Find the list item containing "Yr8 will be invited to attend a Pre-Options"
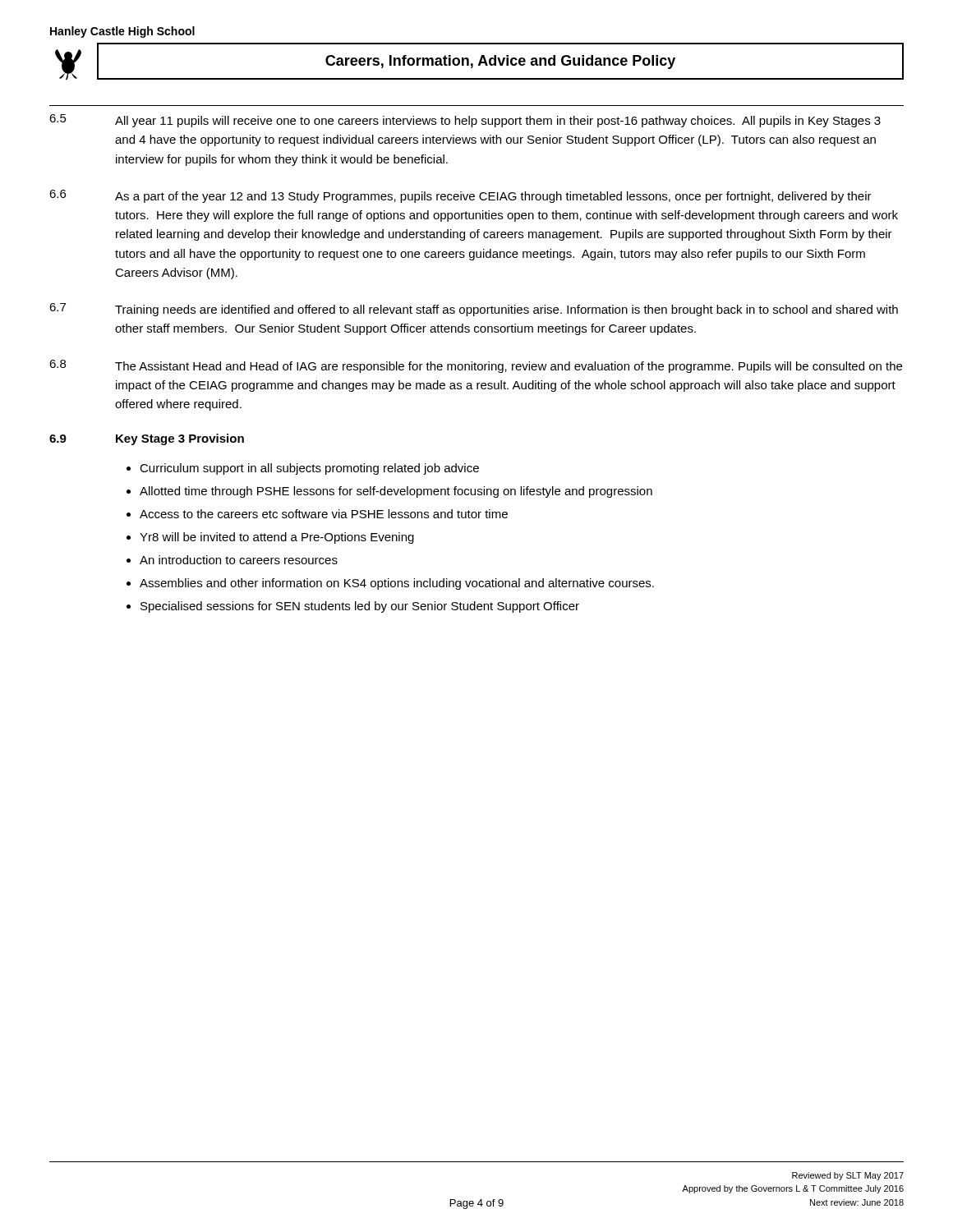Viewport: 953px width, 1232px height. point(277,537)
